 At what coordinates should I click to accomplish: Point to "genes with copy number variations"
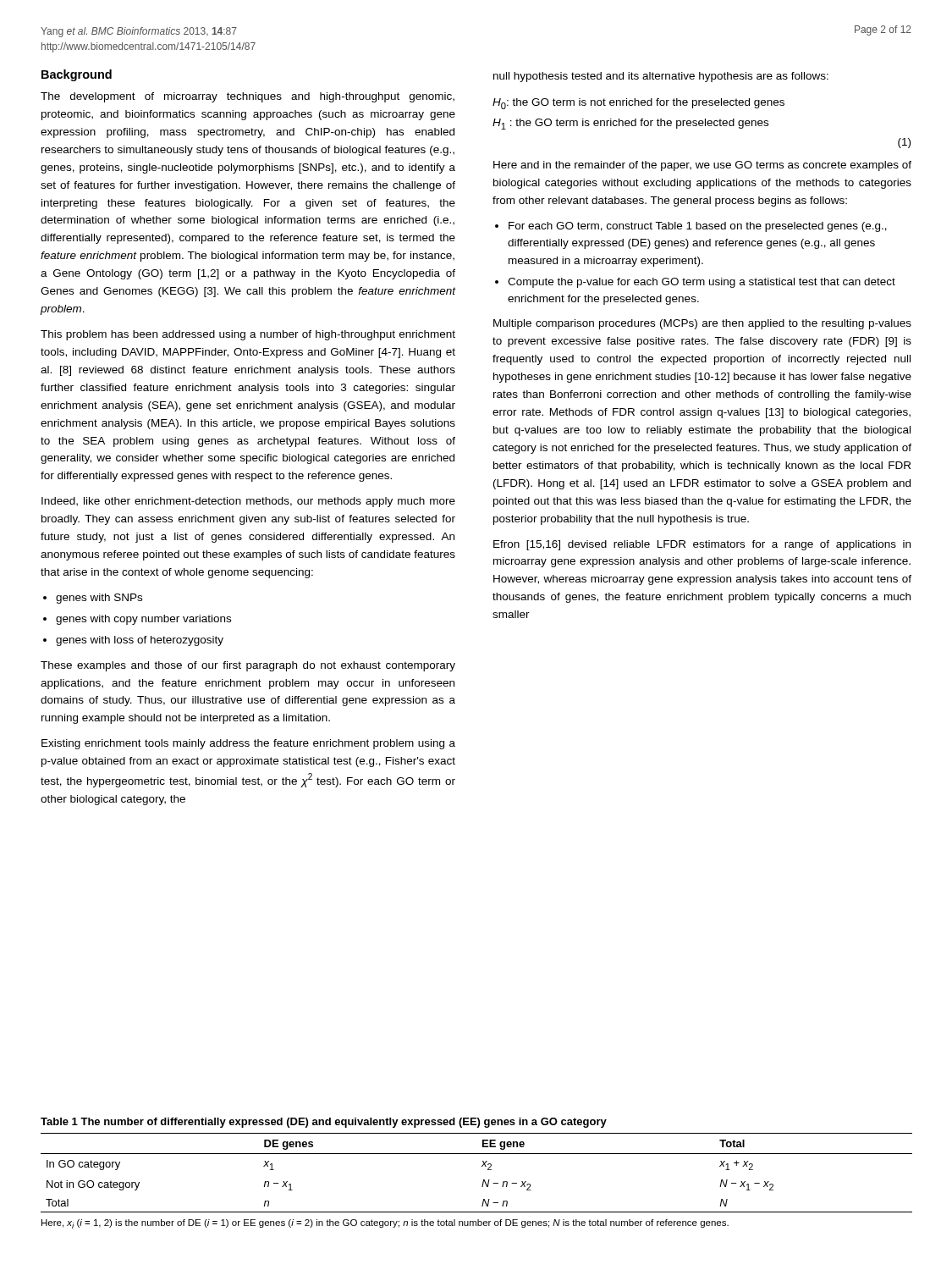point(144,619)
